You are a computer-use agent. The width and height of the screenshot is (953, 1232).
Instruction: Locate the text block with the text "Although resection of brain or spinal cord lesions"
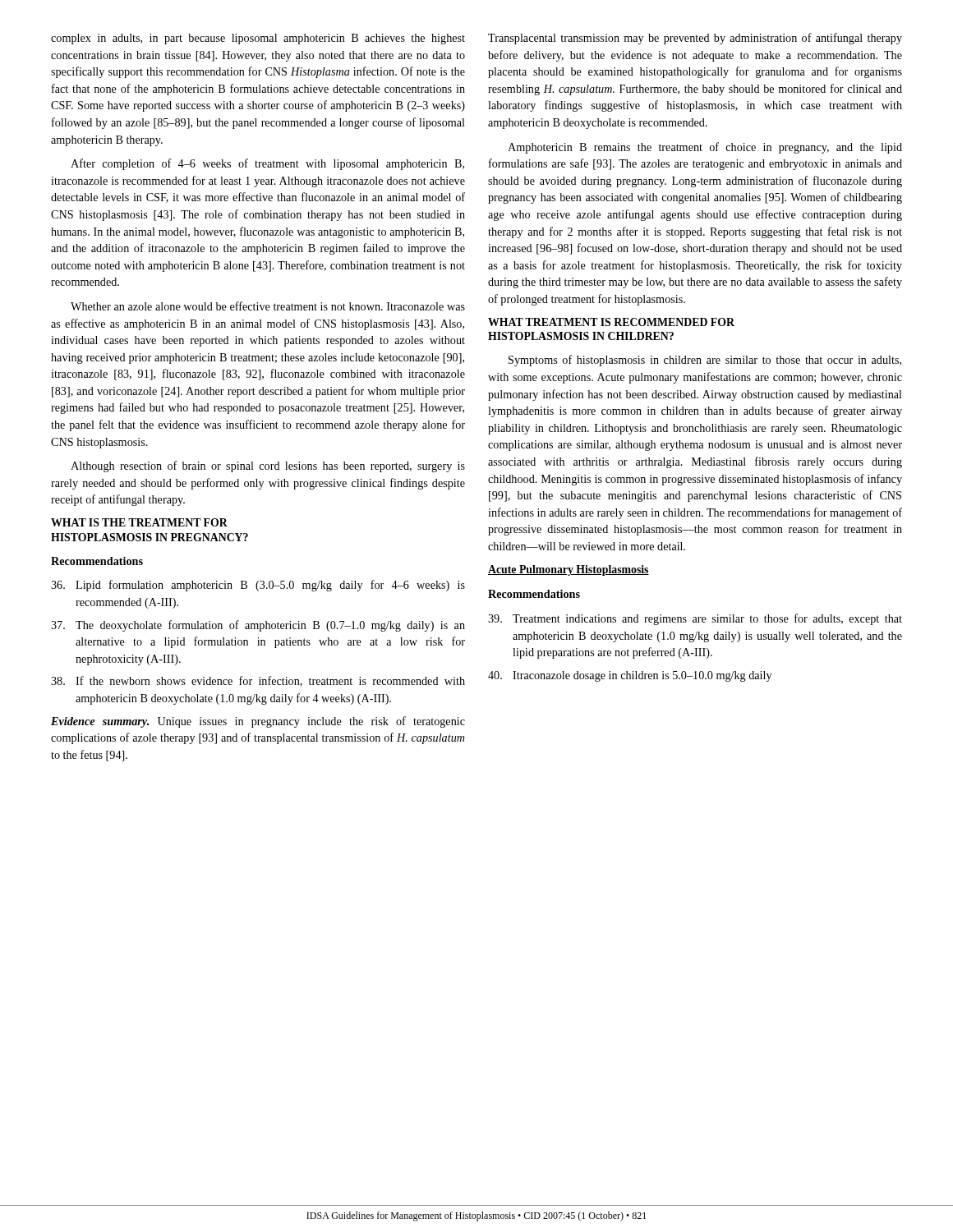(258, 483)
